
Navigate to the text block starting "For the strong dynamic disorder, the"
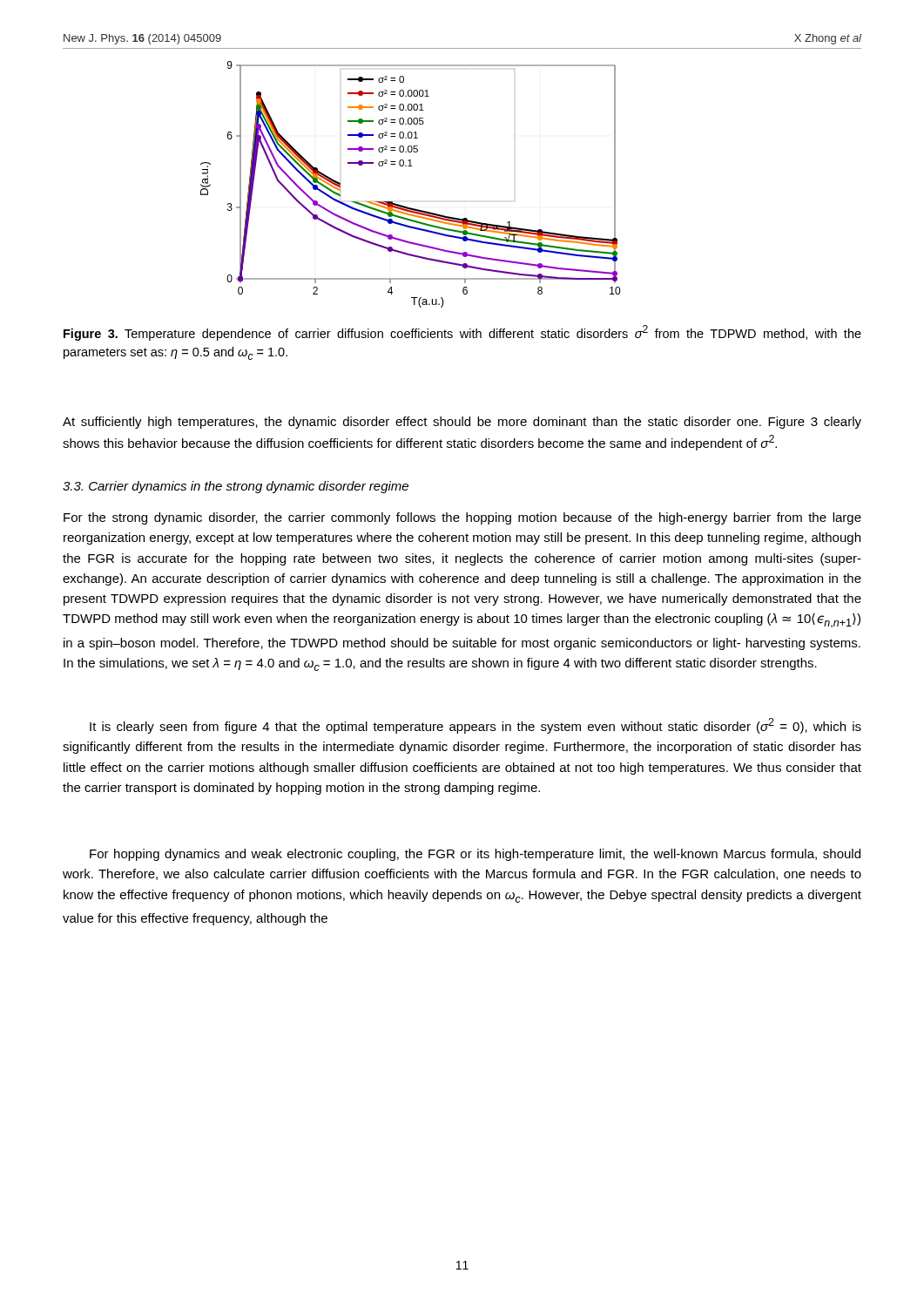[x=462, y=592]
